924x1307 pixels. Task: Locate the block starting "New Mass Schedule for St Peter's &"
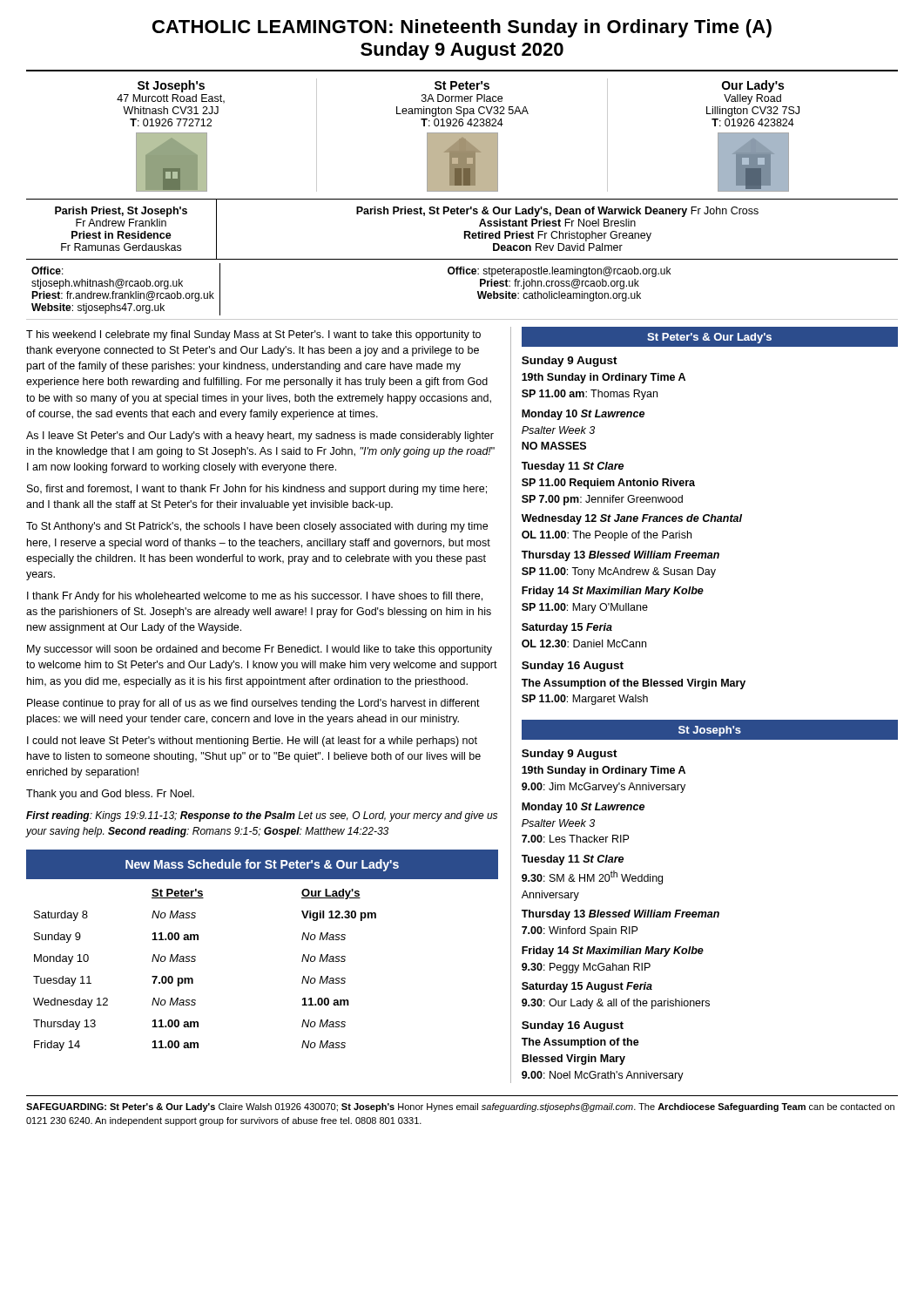(x=262, y=865)
